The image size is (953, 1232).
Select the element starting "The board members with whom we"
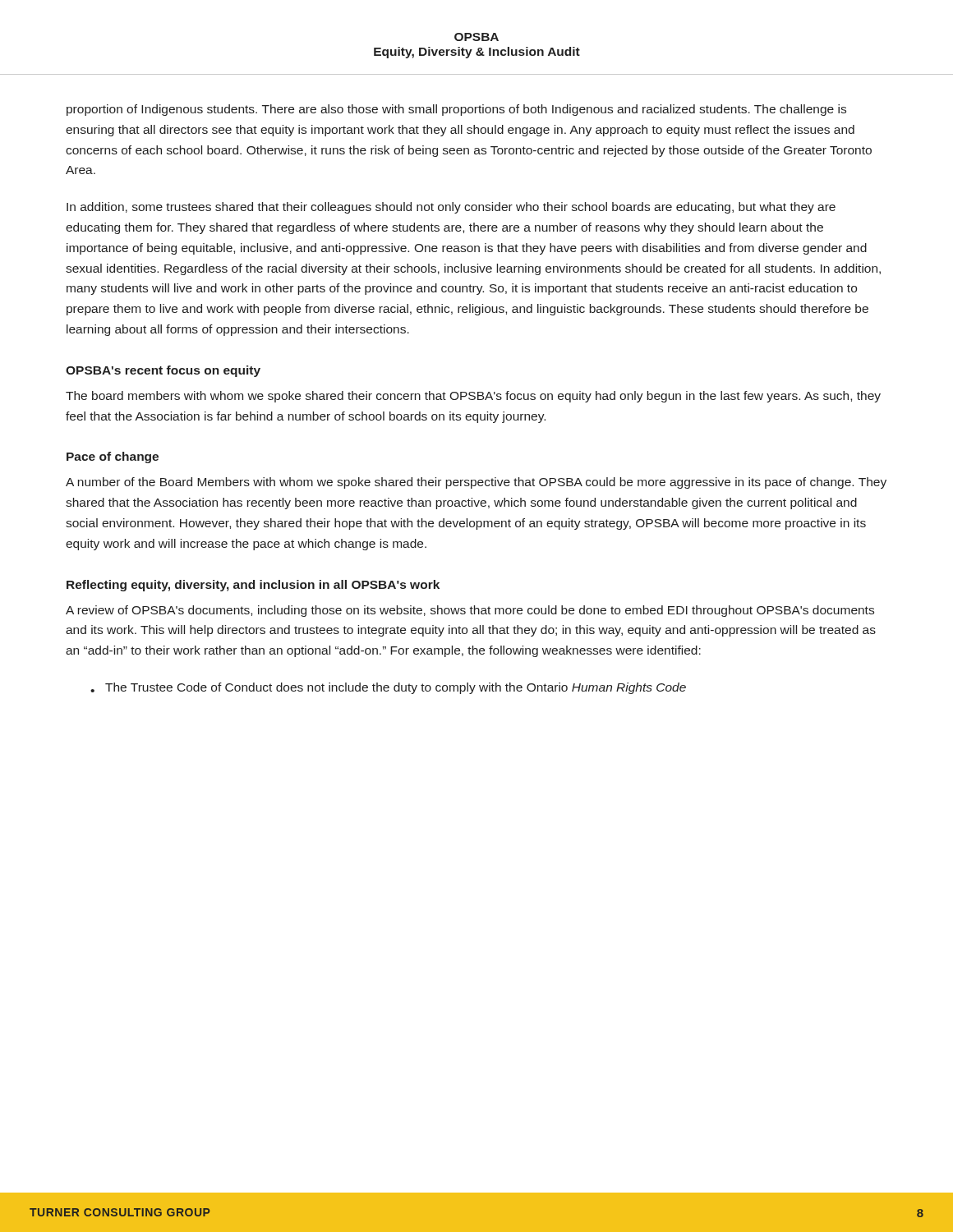(x=473, y=405)
